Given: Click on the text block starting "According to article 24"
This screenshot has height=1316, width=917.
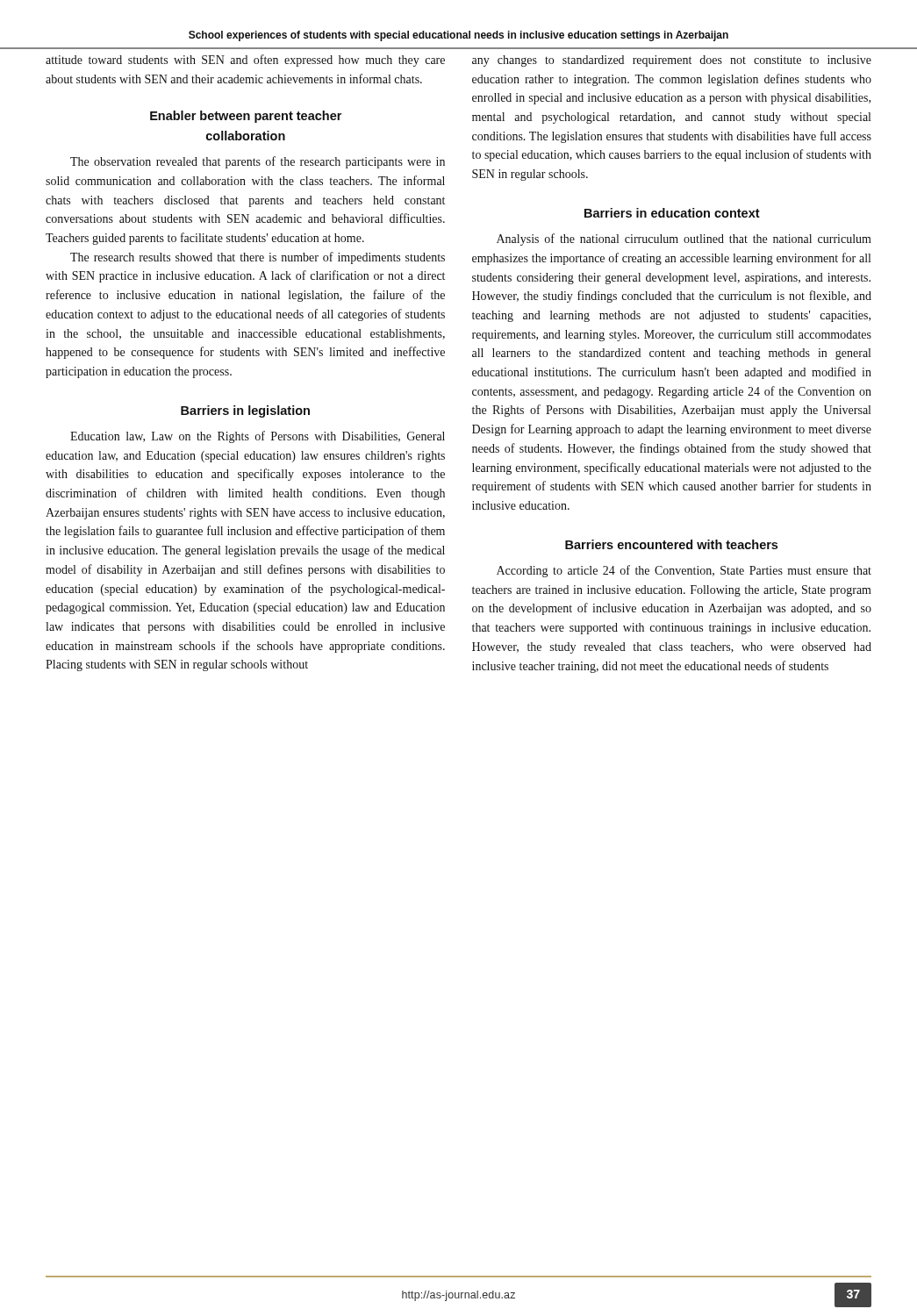Looking at the screenshot, I should pyautogui.click(x=672, y=619).
